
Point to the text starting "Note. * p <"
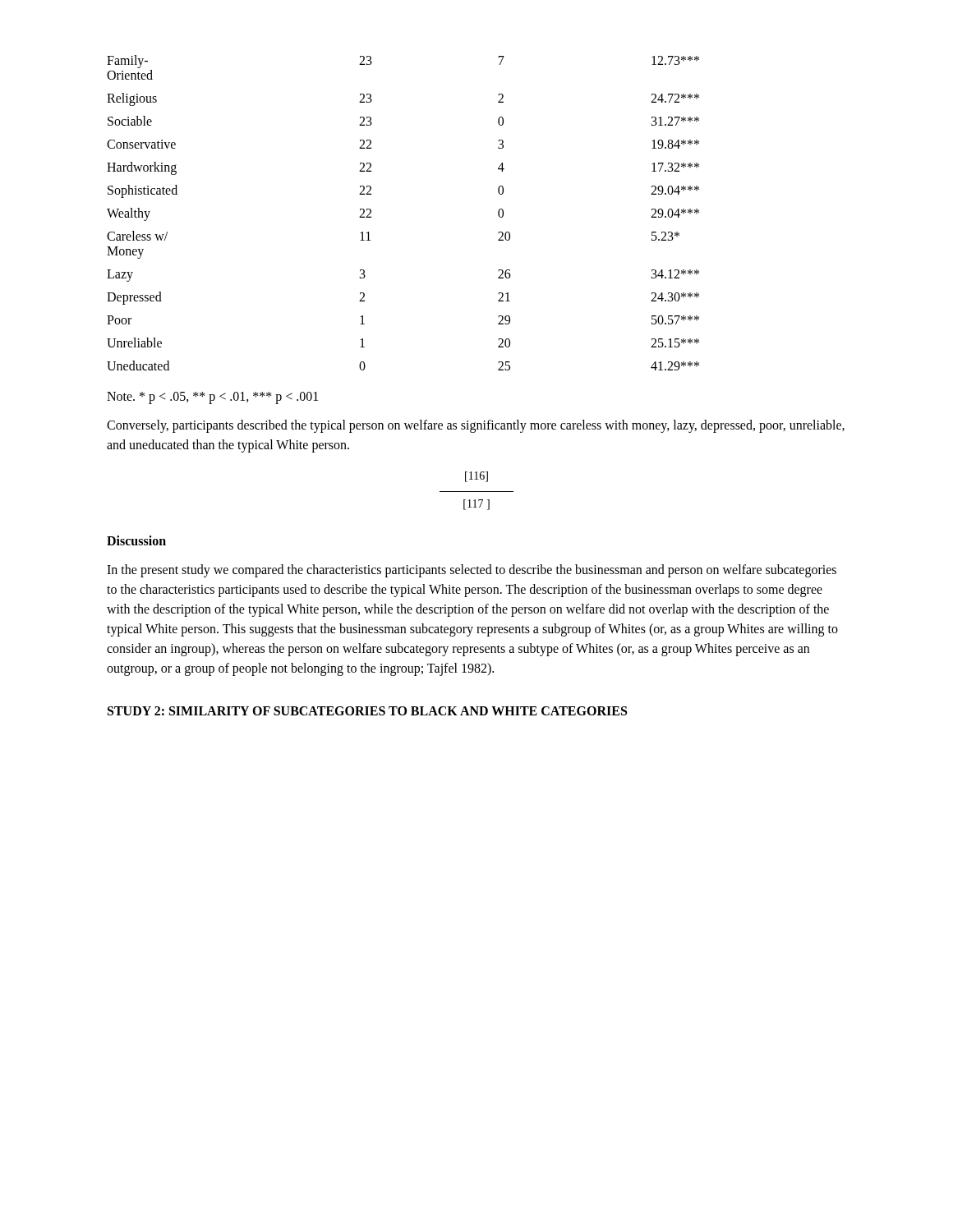pyautogui.click(x=213, y=396)
